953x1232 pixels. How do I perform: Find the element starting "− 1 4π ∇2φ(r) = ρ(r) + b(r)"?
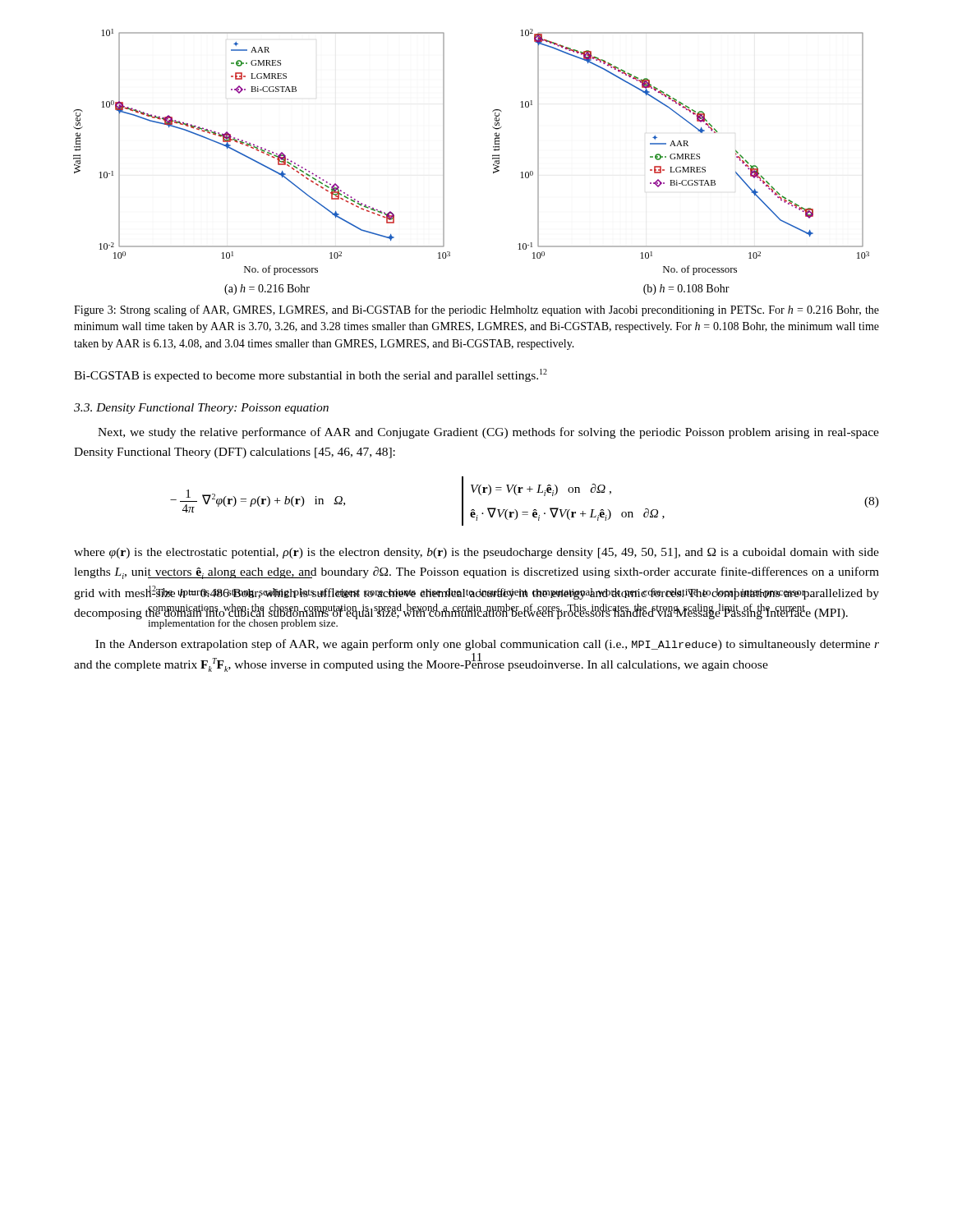click(476, 501)
